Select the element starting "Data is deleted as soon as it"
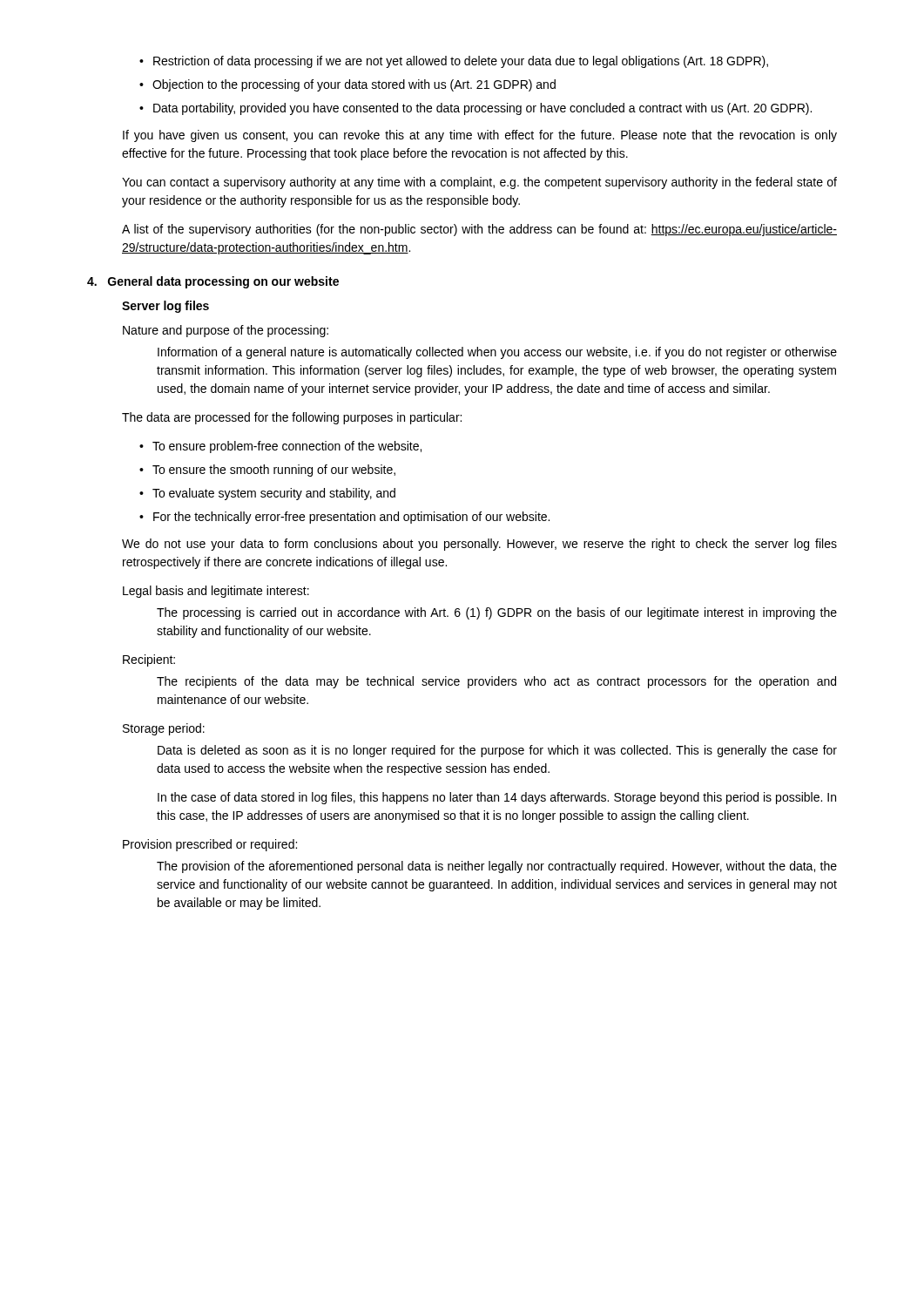This screenshot has height=1307, width=924. point(497,759)
